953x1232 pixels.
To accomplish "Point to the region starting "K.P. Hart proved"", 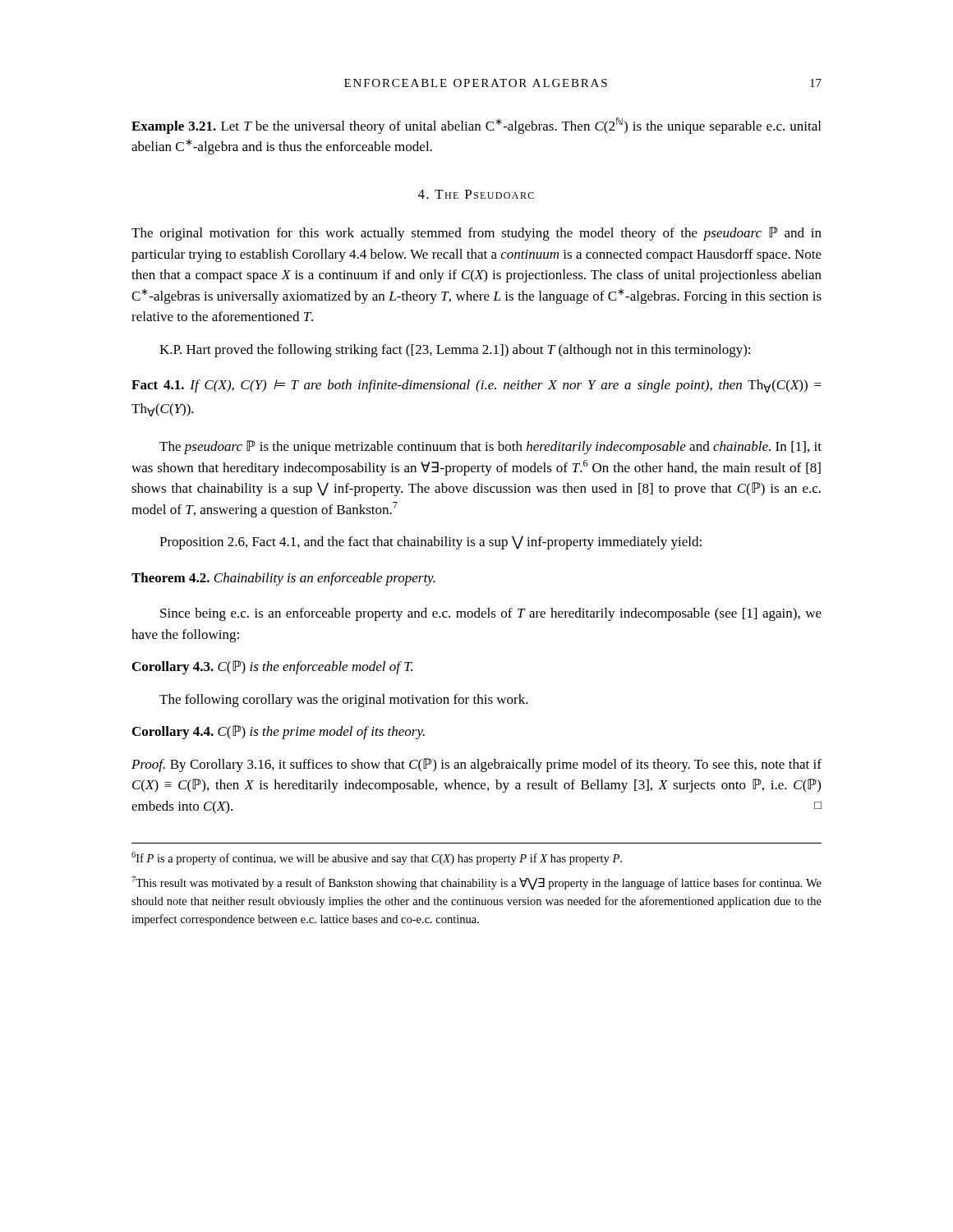I will pos(455,349).
